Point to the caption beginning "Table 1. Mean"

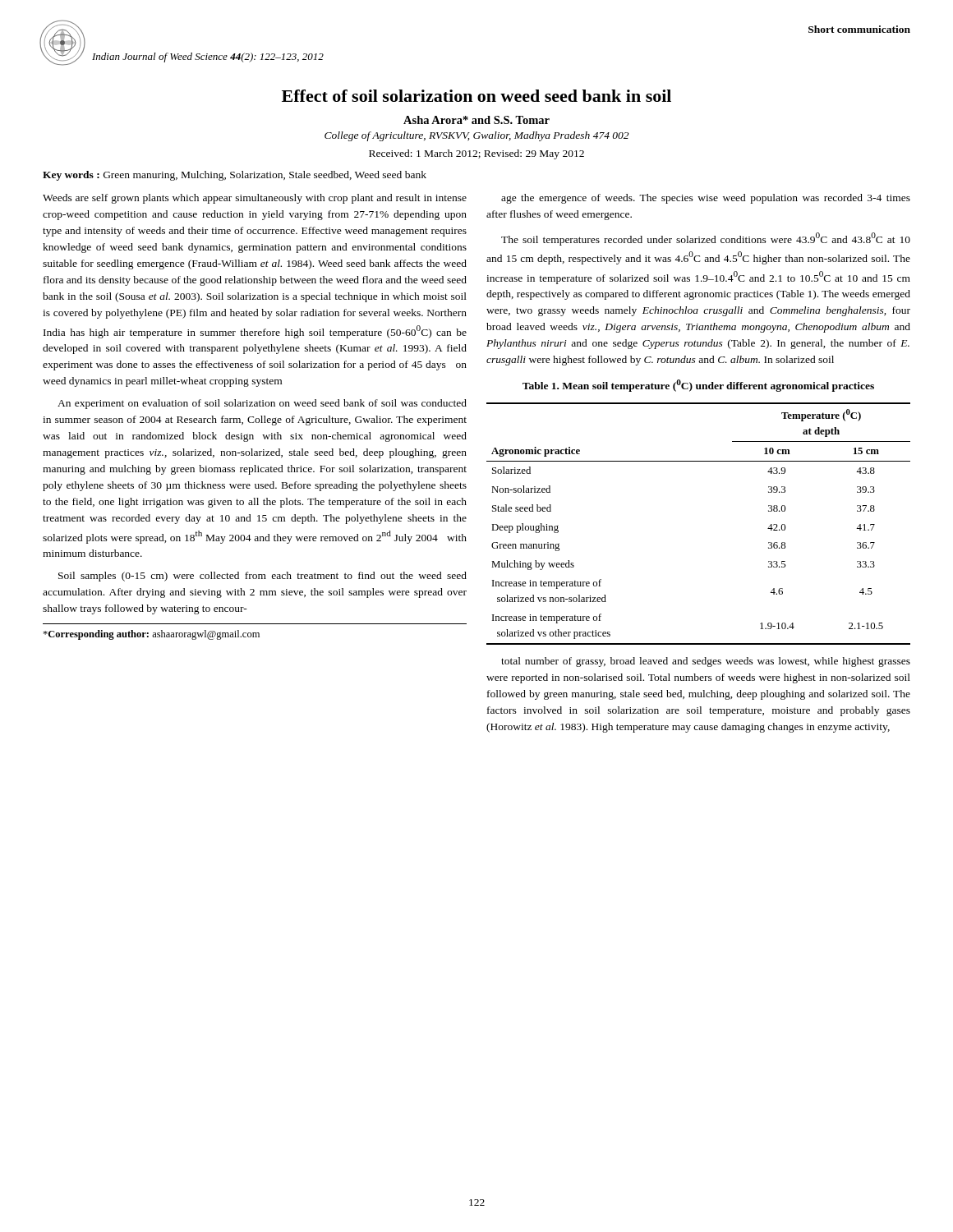click(x=698, y=384)
